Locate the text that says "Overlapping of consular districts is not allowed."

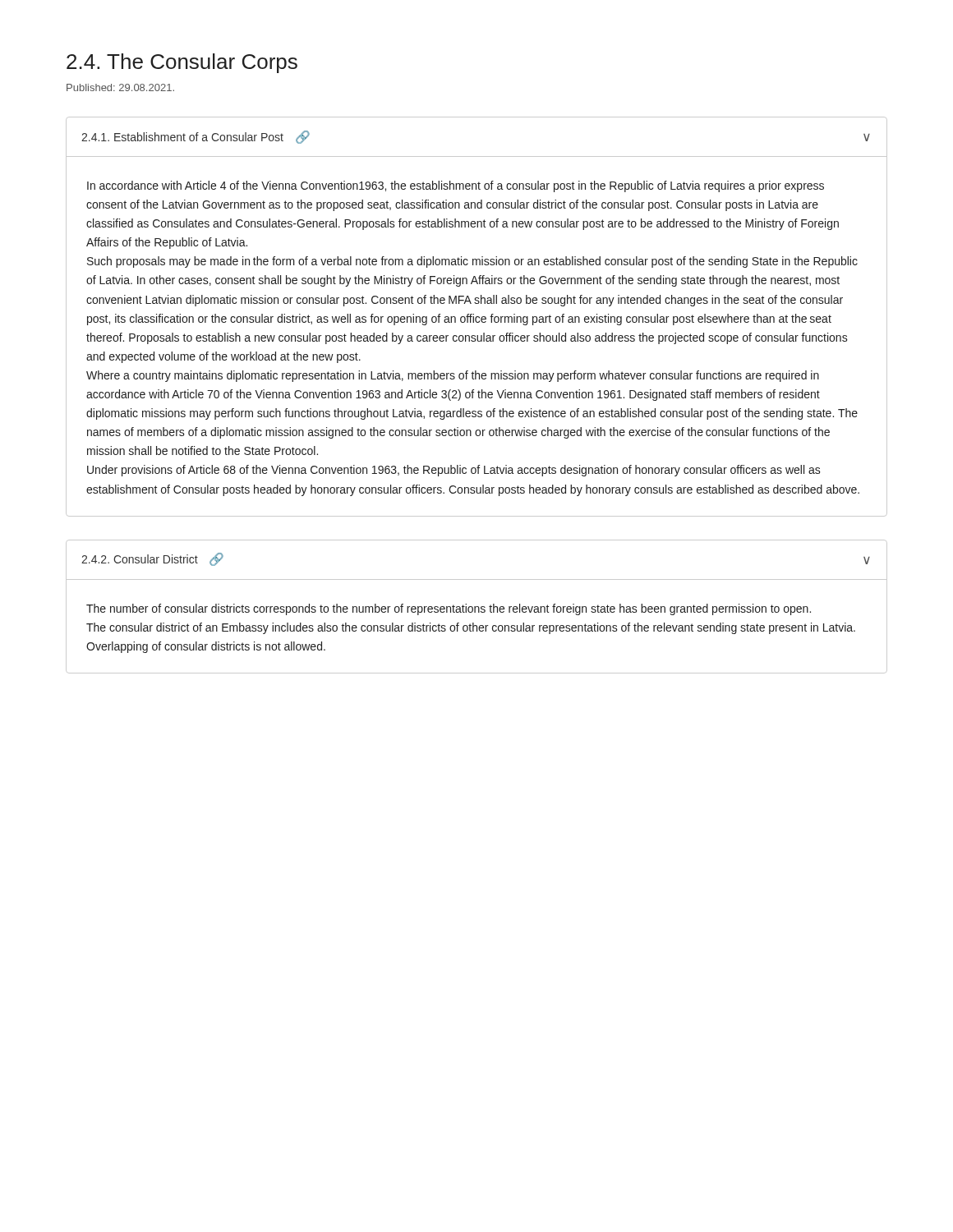[x=206, y=647]
